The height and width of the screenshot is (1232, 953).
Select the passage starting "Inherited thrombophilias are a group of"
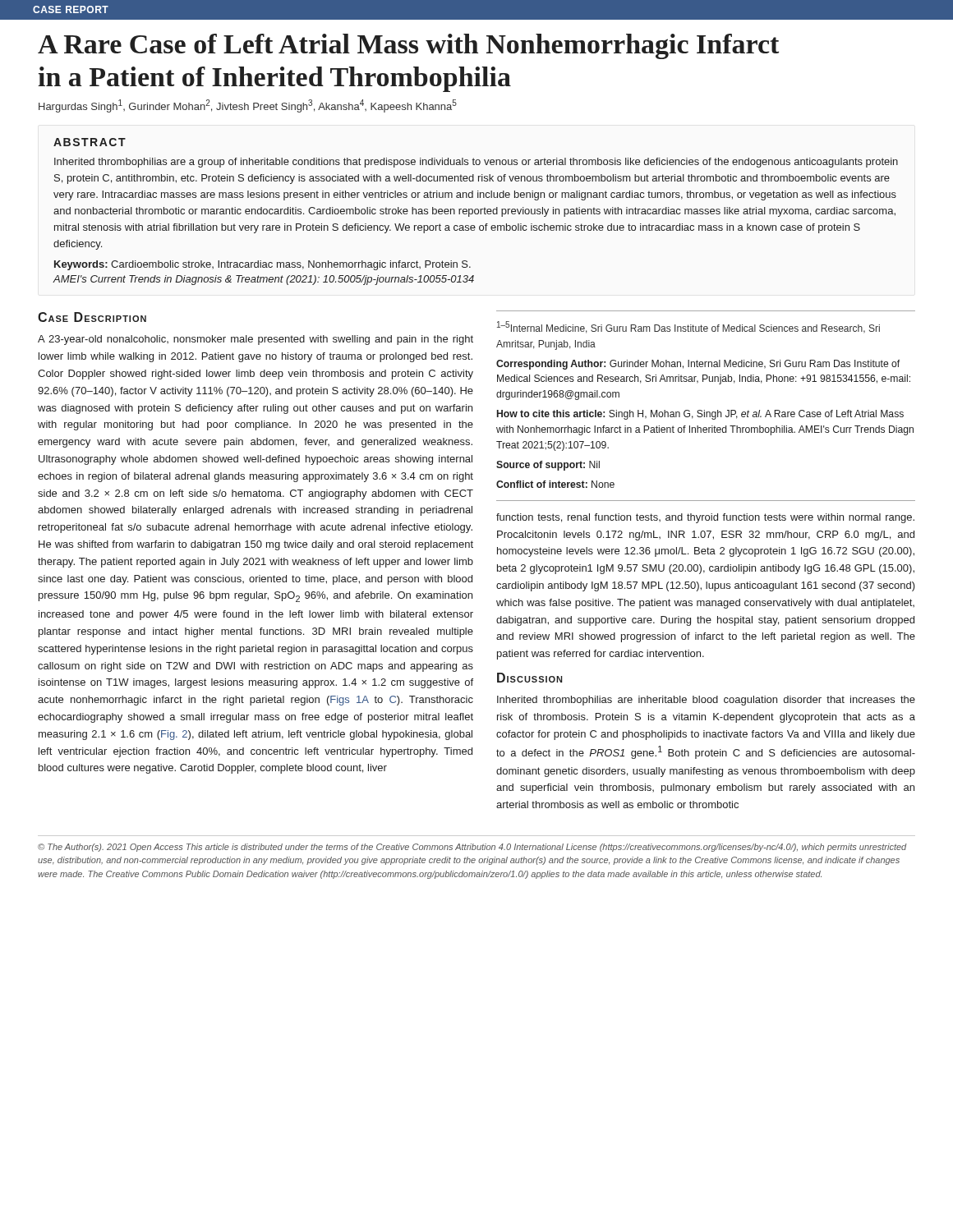[476, 202]
